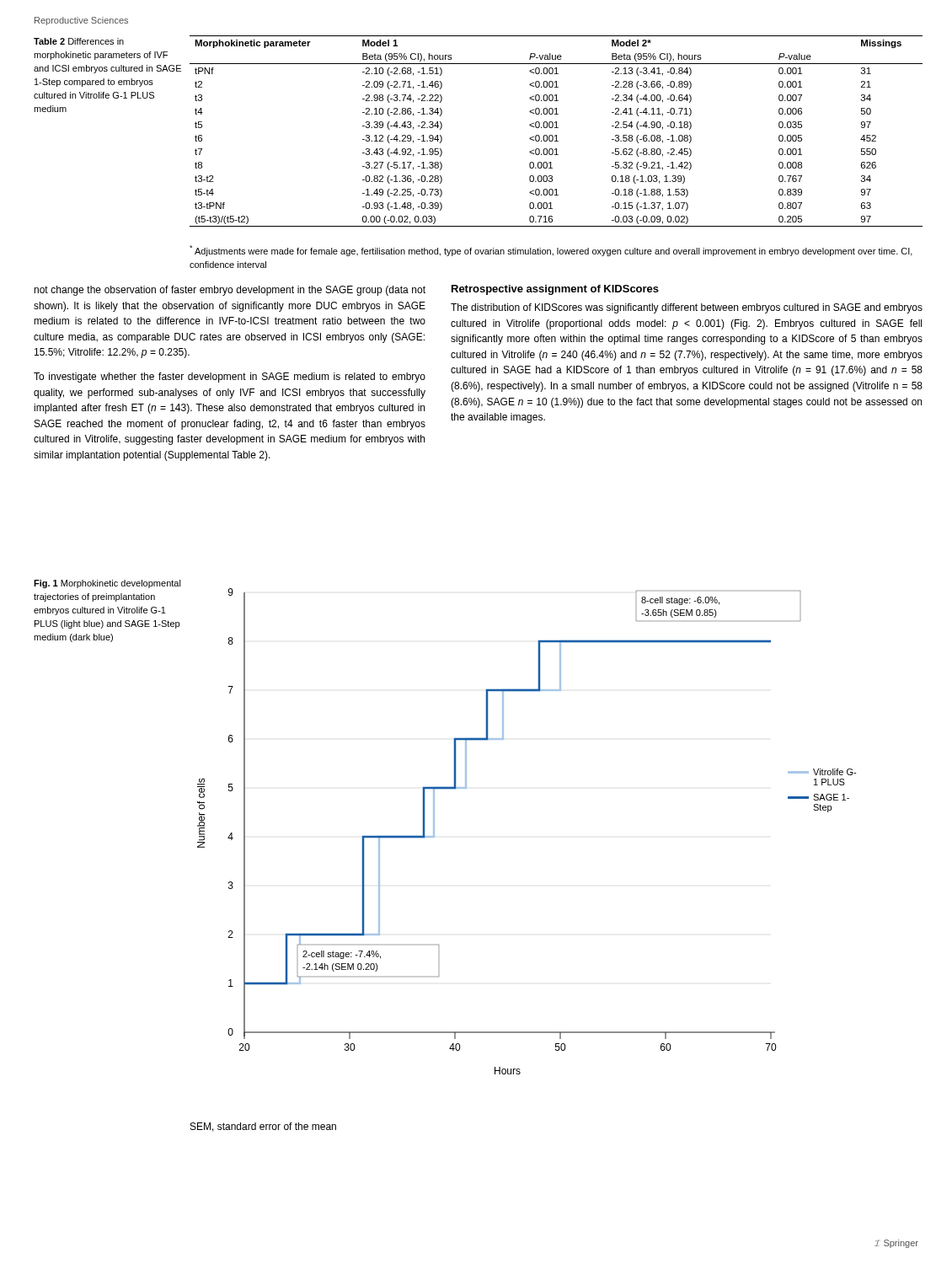This screenshot has height=1264, width=952.
Task: Select a footnote
Action: coord(551,256)
